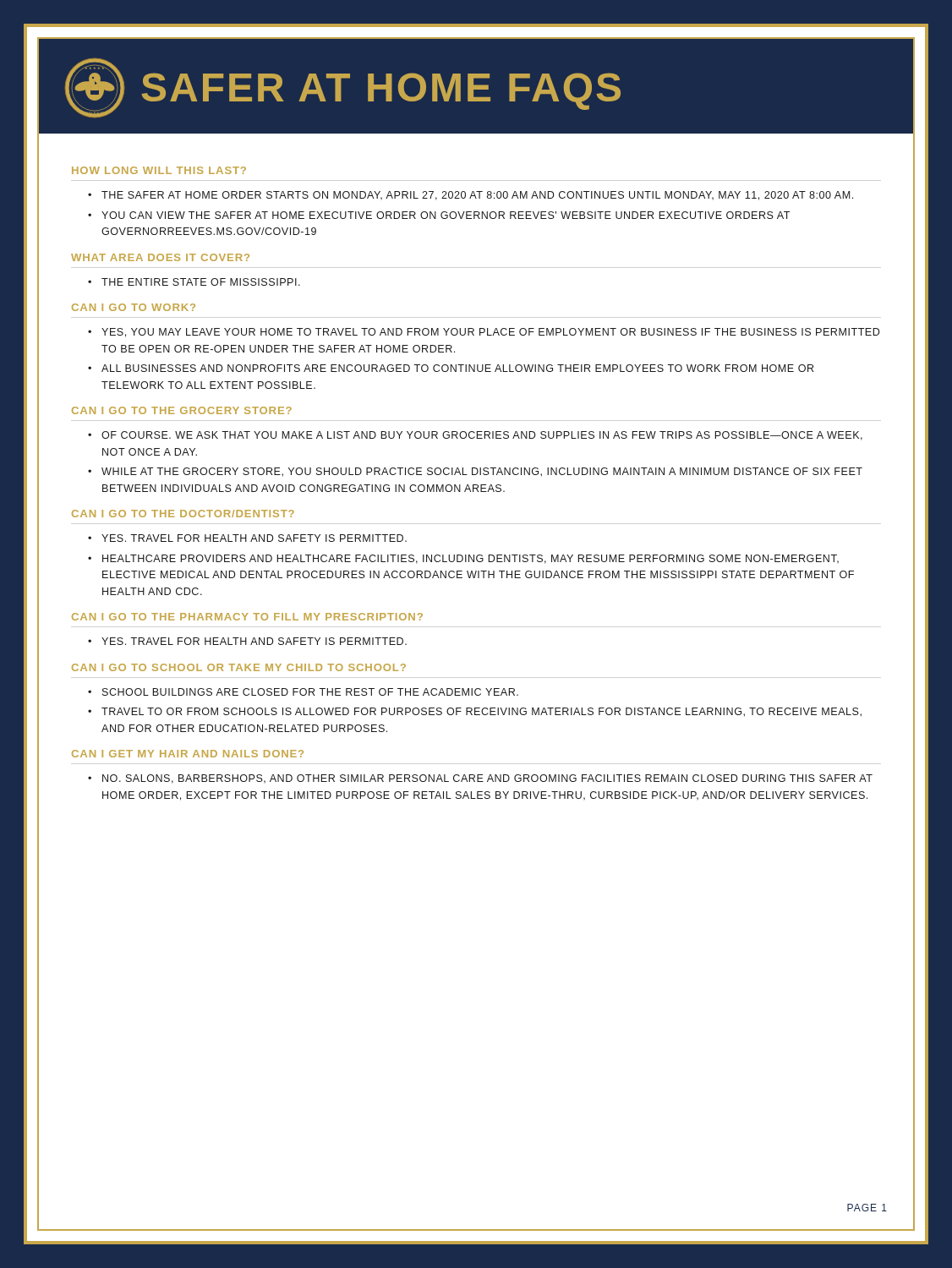
Task: Find the text starting "How Long Will"
Action: pos(159,170)
